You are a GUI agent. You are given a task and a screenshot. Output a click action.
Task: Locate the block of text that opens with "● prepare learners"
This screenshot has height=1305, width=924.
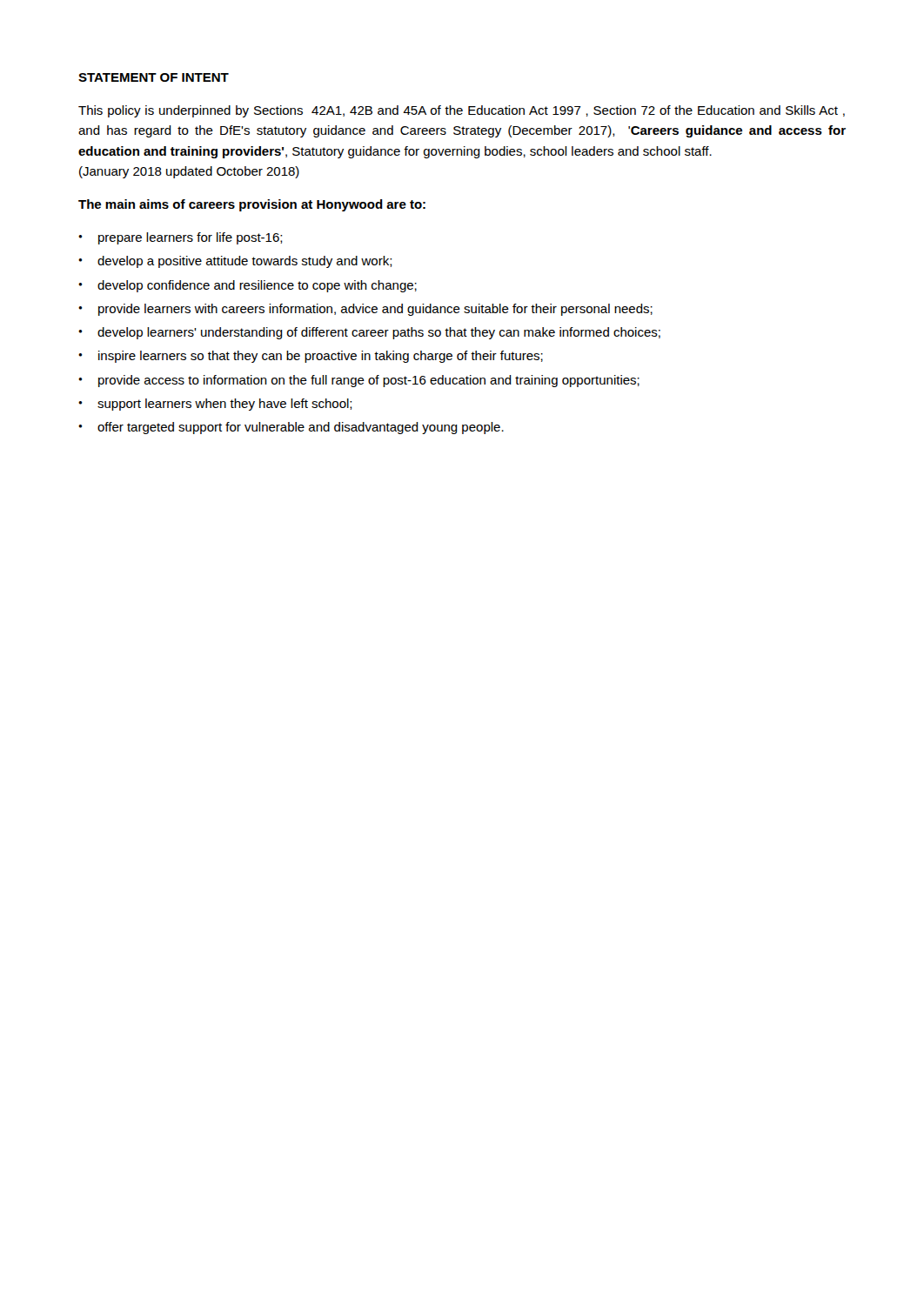point(181,238)
